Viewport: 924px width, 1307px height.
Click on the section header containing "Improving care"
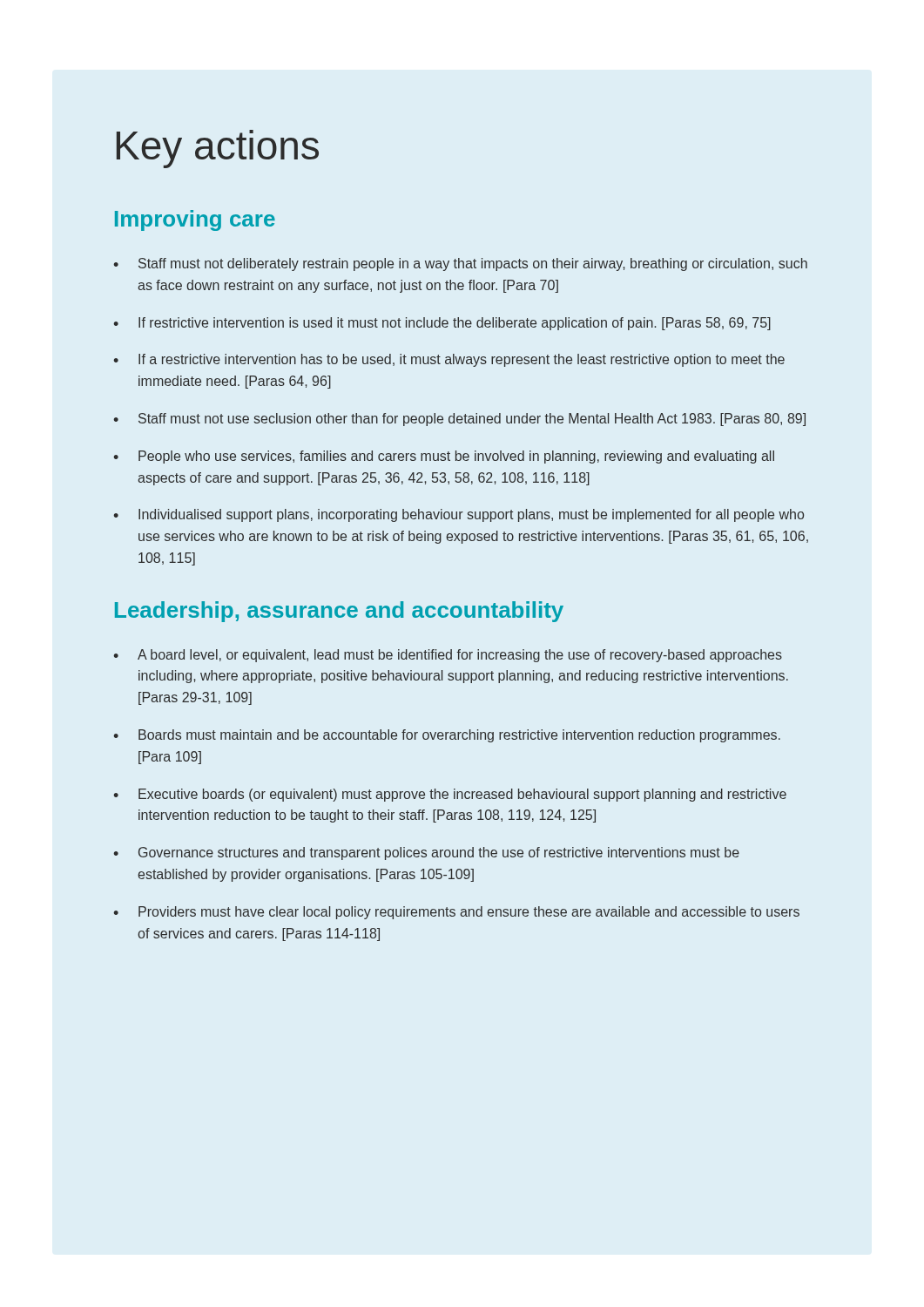[x=195, y=220]
